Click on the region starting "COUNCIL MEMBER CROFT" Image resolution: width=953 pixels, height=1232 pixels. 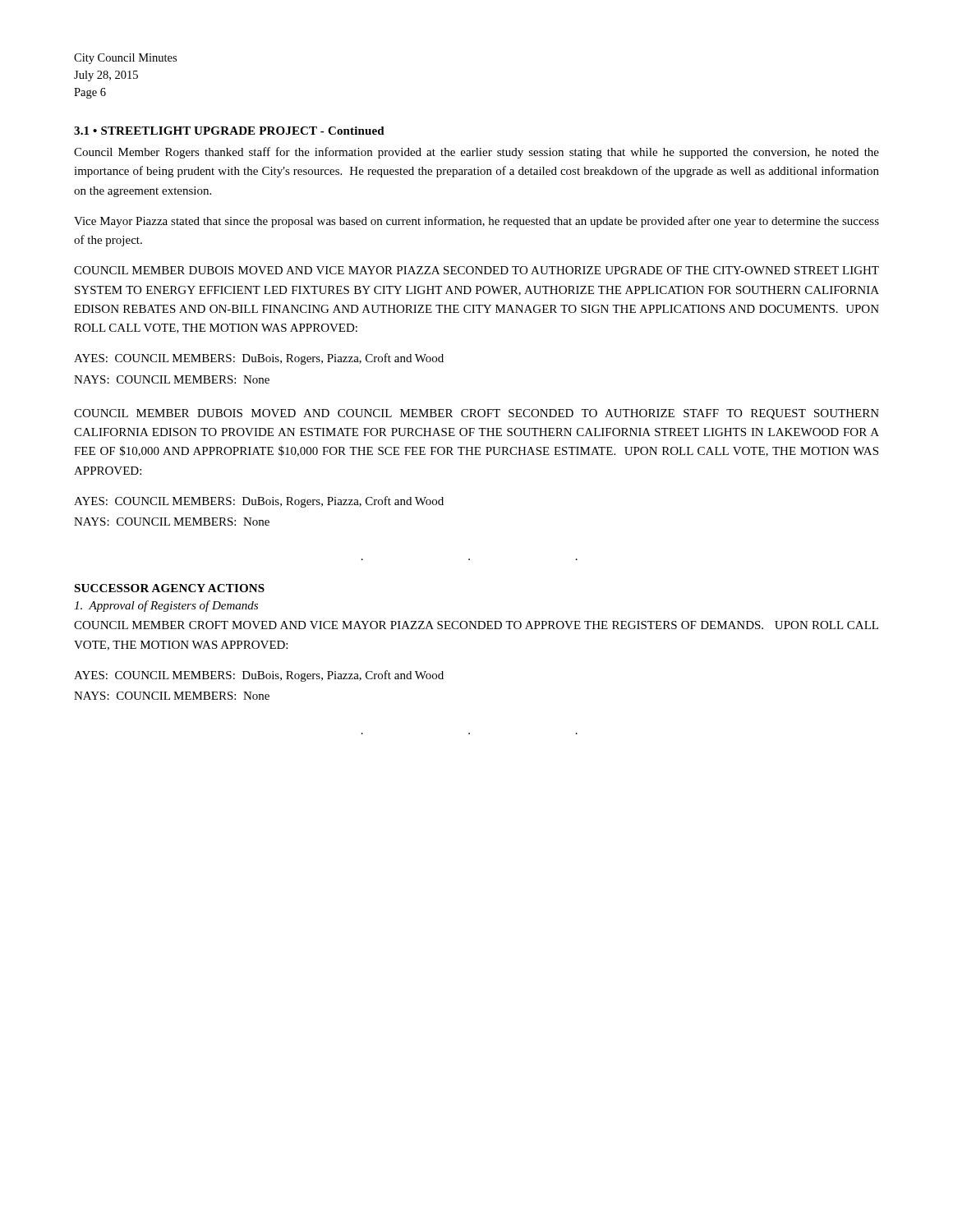tap(476, 635)
